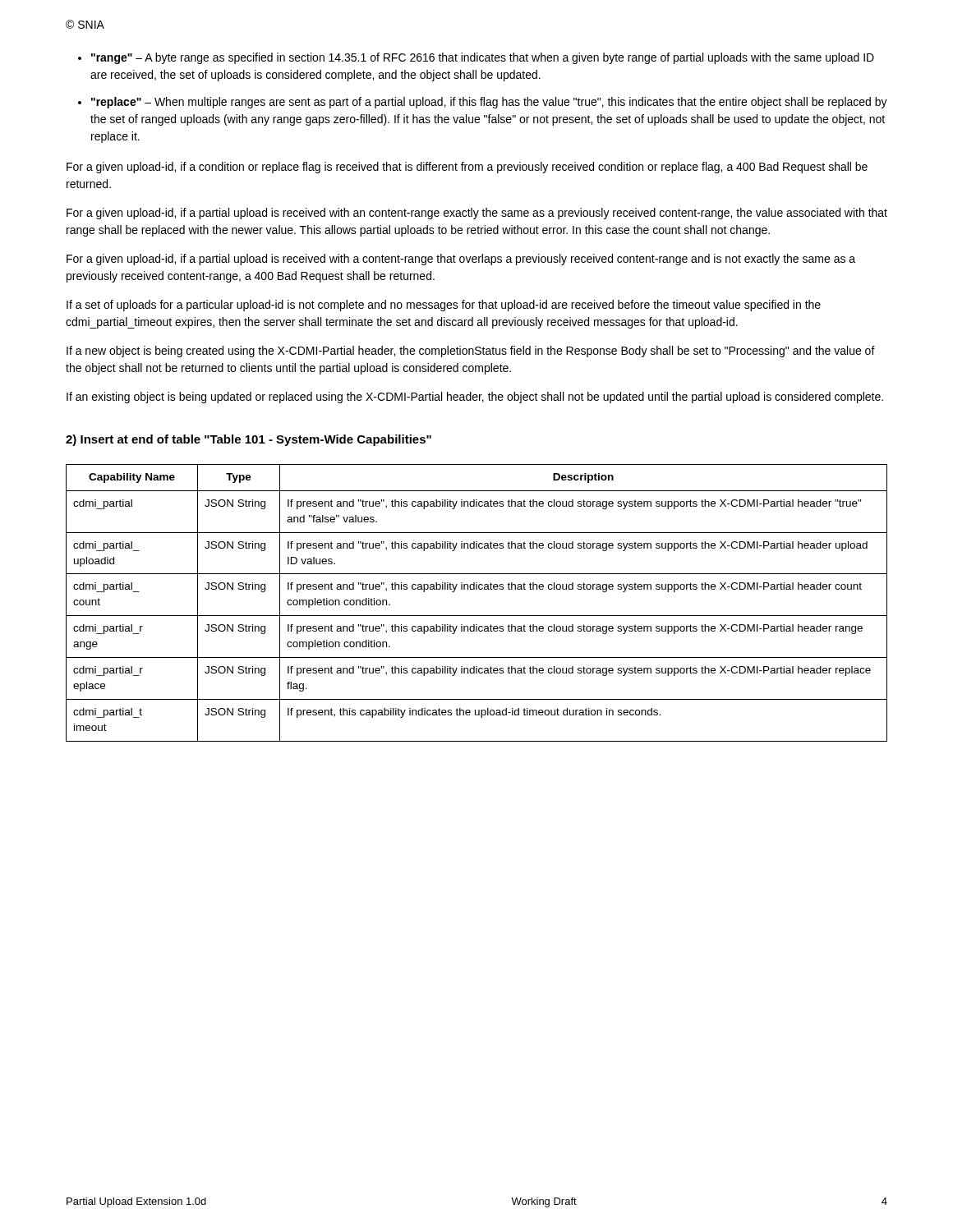Find the list item containing ""replace" – When multiple ranges"
The width and height of the screenshot is (953, 1232).
coord(489,119)
